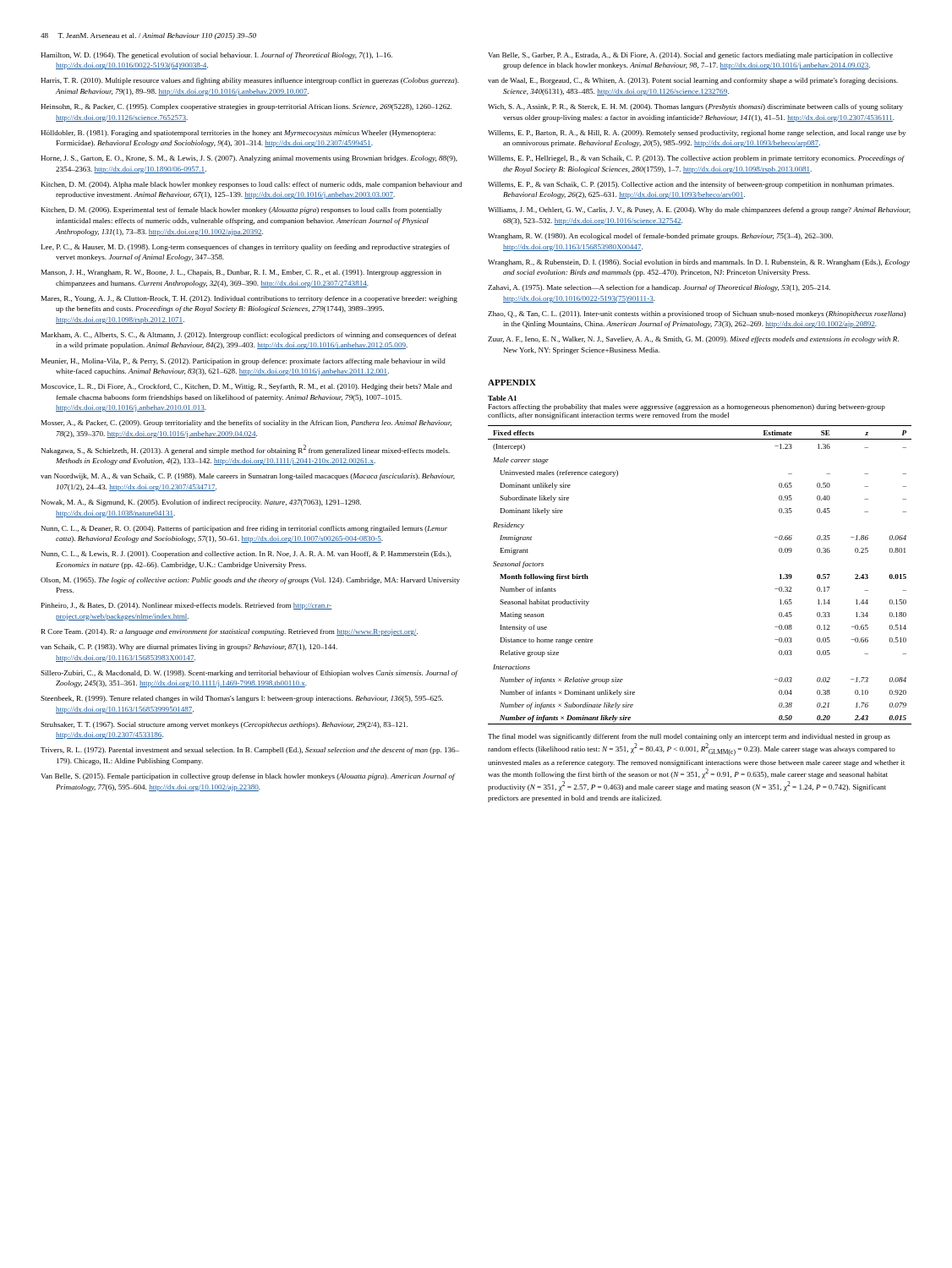Point to the text starting "Nunn, C. L., & Deaner,"
Viewport: 952px width, 1268px height.
pos(244,533)
